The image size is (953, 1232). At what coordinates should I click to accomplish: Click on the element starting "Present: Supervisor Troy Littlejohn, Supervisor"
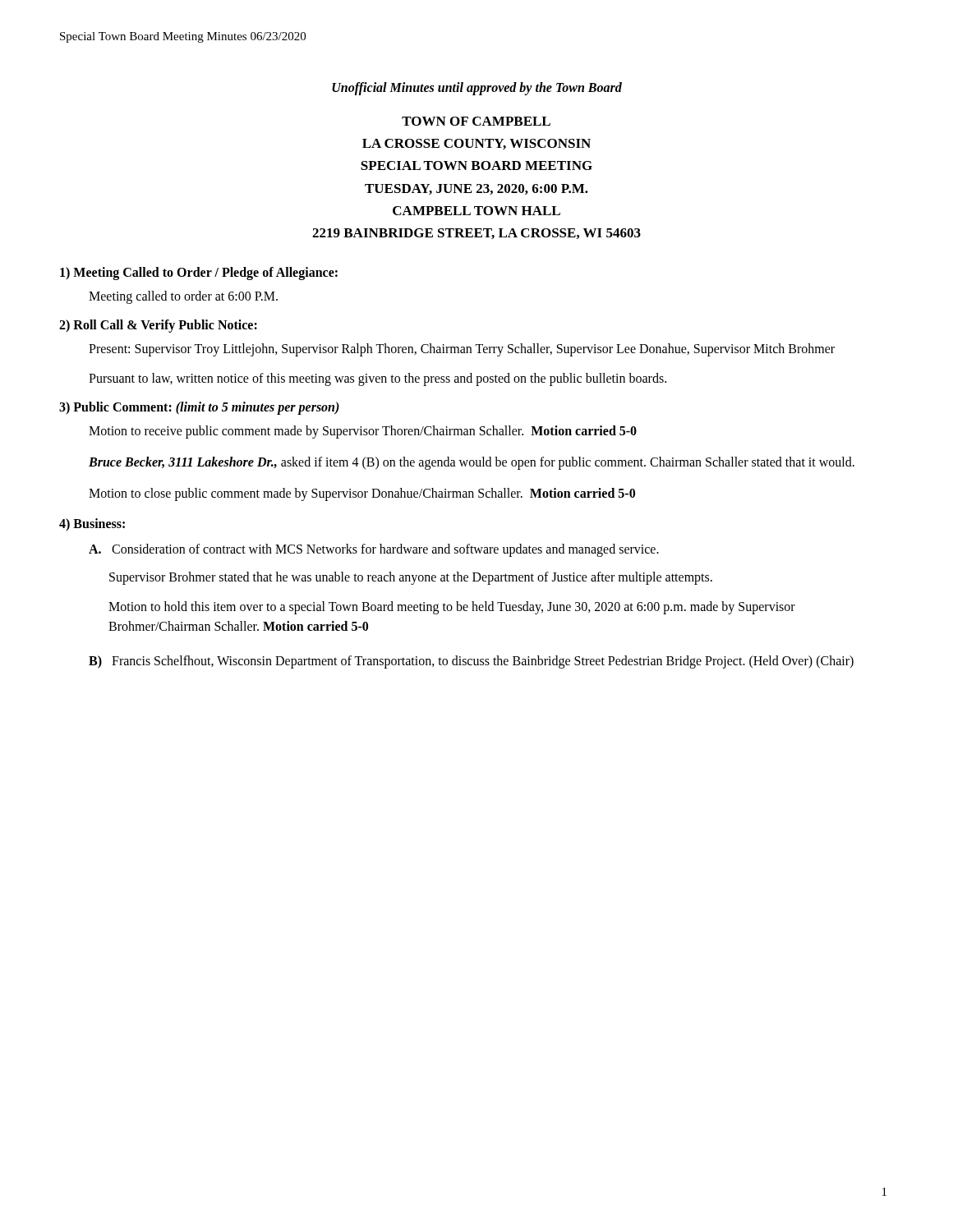pos(462,349)
